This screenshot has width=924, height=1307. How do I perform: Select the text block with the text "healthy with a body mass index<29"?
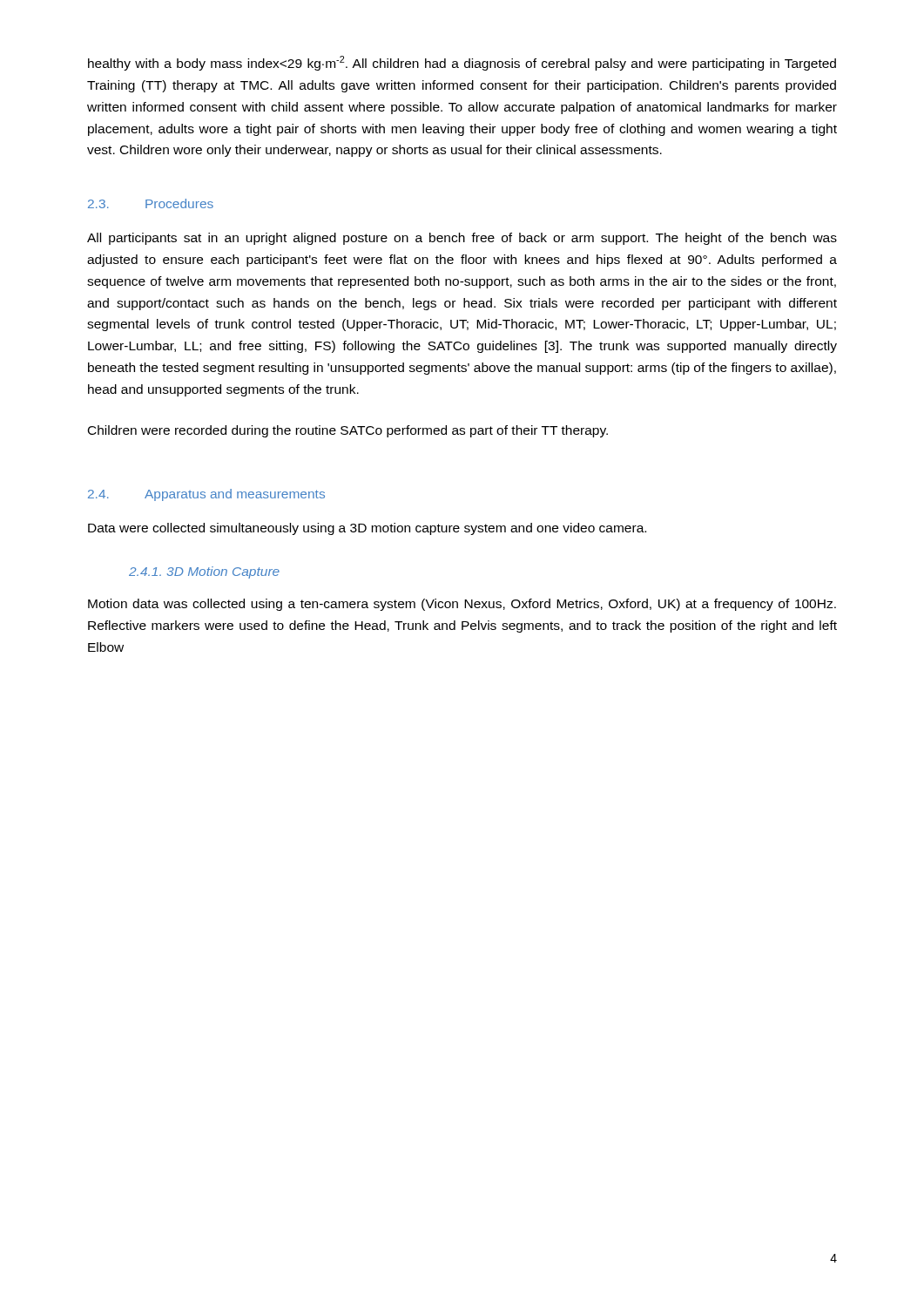coord(462,106)
